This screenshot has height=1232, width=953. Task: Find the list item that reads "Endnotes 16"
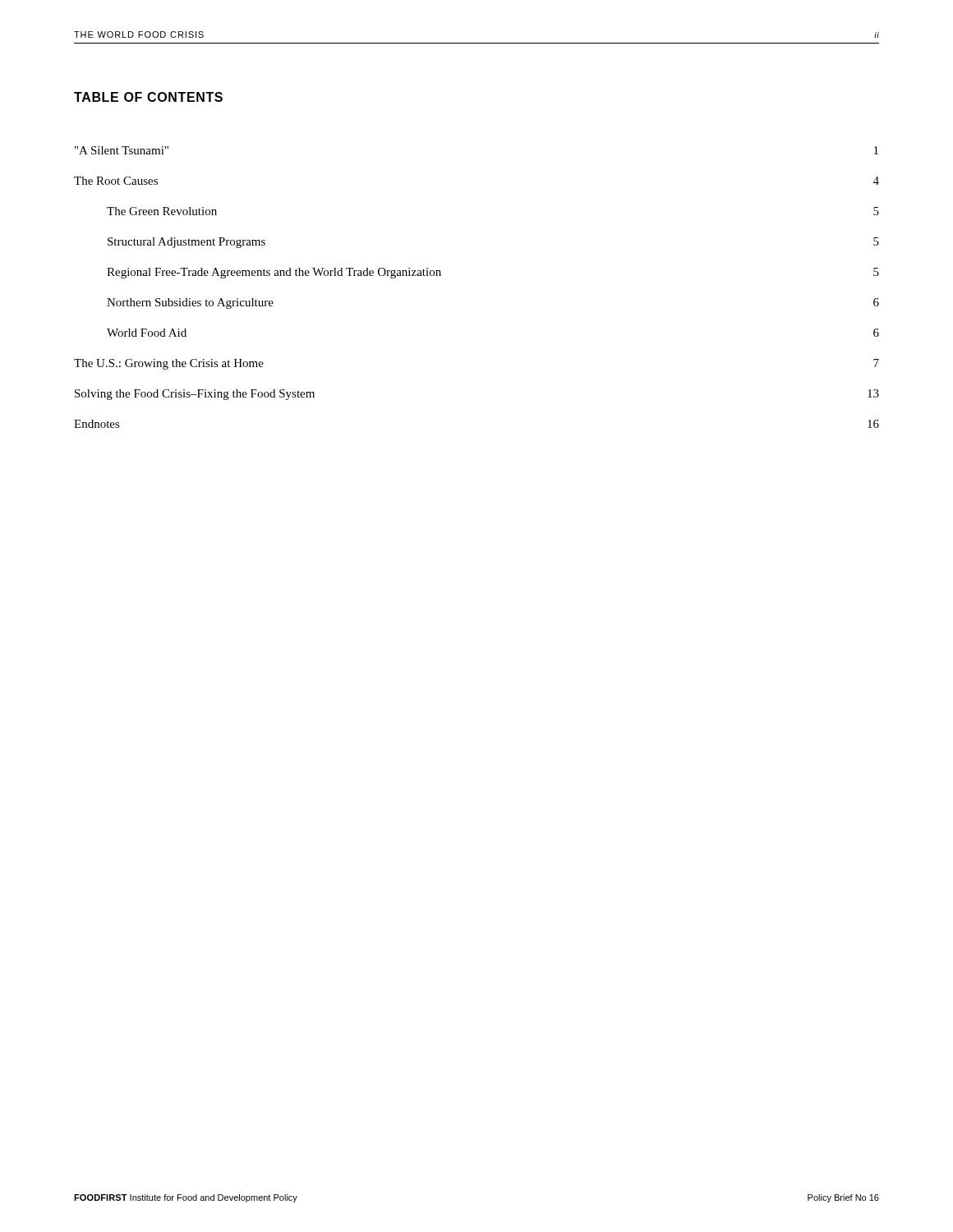93,423
